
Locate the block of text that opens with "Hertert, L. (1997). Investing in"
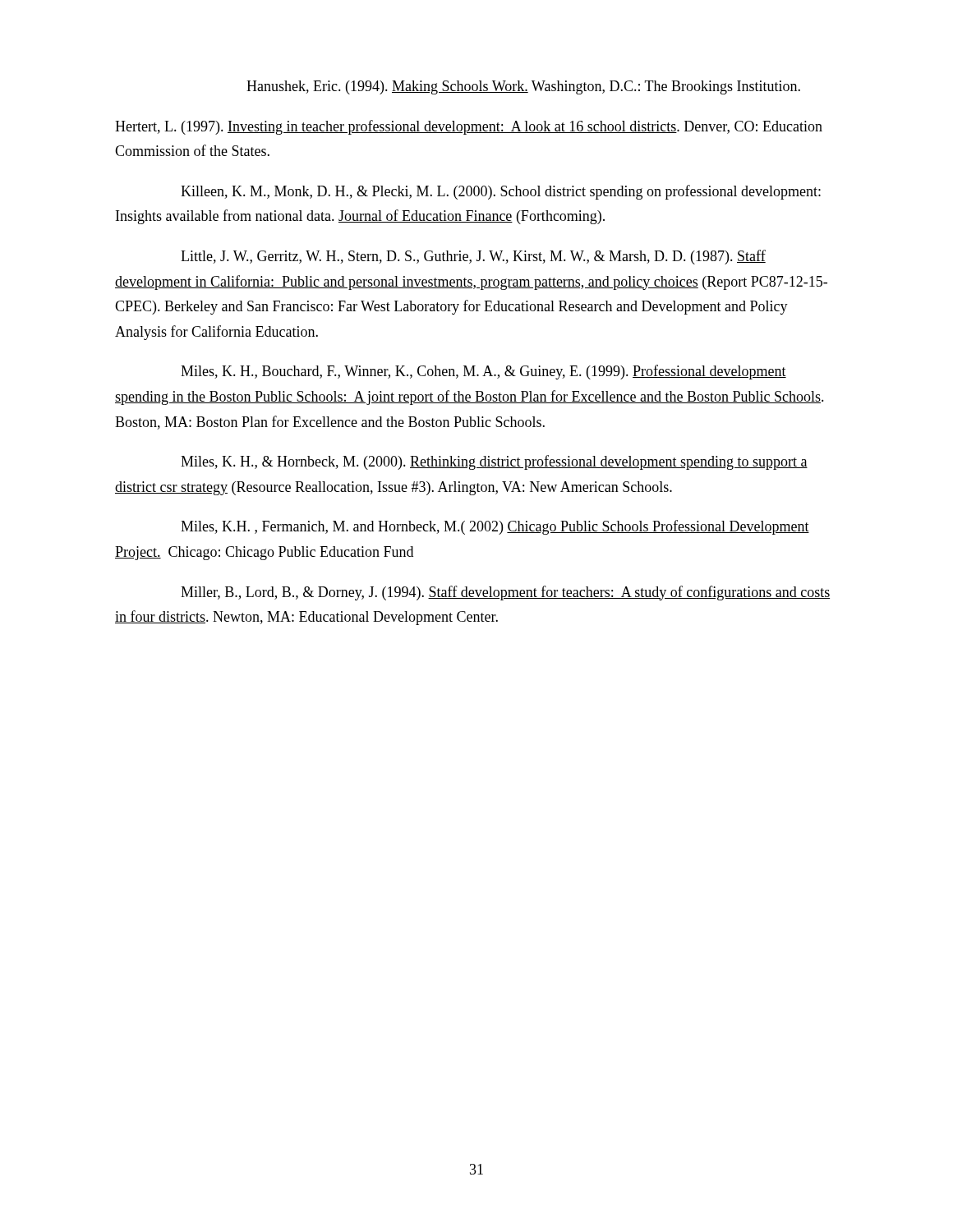coord(476,139)
